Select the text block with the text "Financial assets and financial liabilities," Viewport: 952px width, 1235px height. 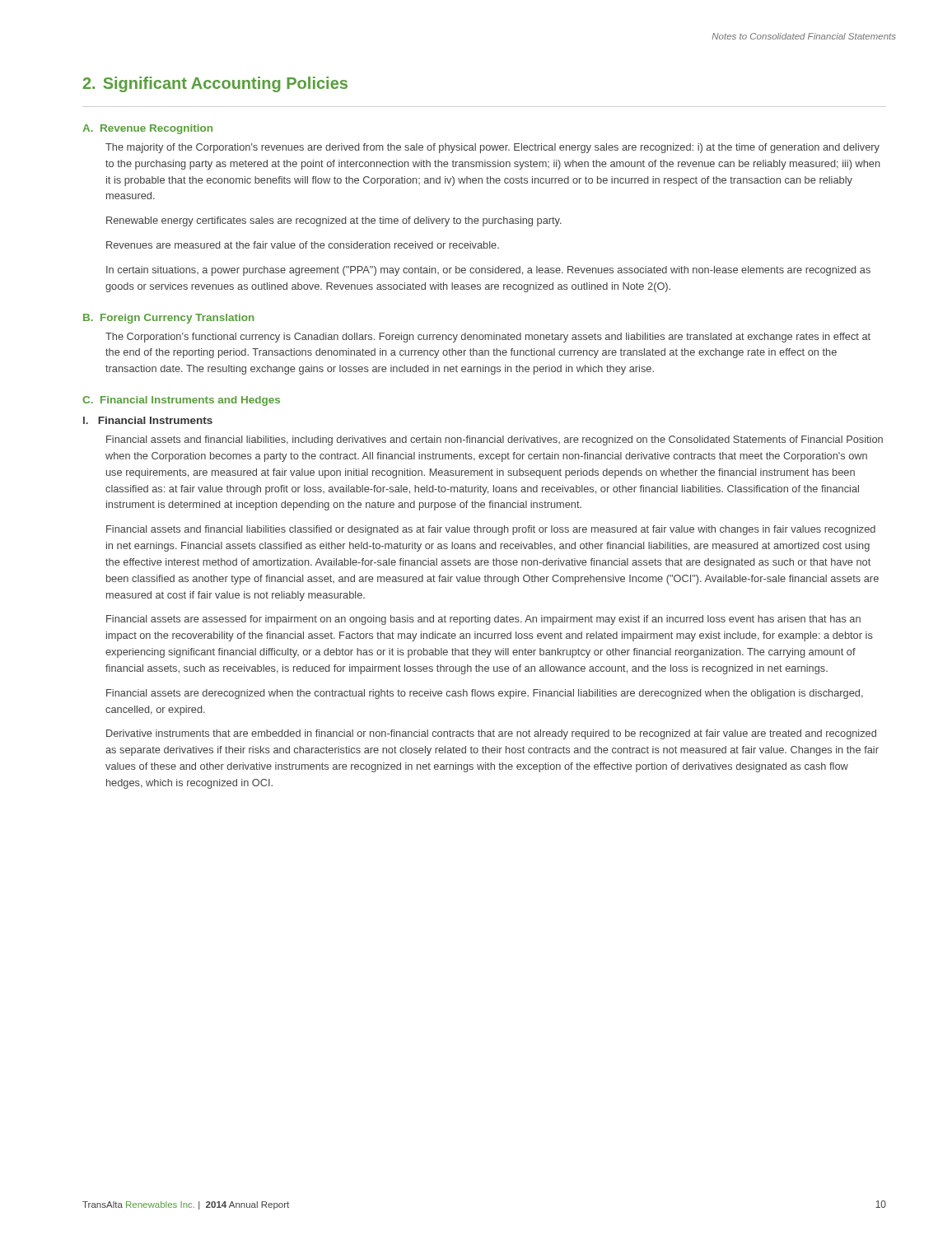(x=494, y=472)
